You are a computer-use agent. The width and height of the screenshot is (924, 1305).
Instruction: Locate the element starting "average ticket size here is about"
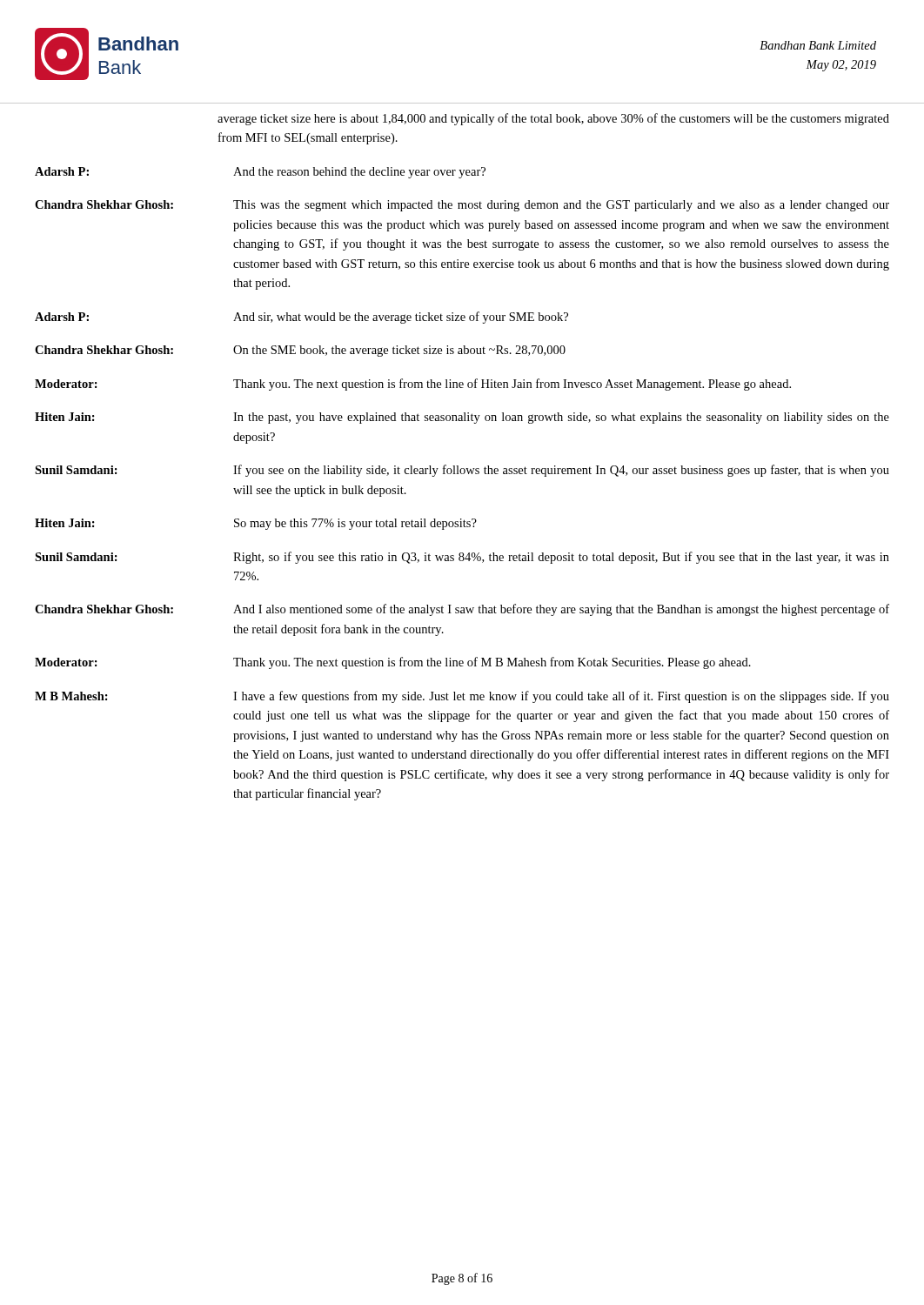click(553, 128)
